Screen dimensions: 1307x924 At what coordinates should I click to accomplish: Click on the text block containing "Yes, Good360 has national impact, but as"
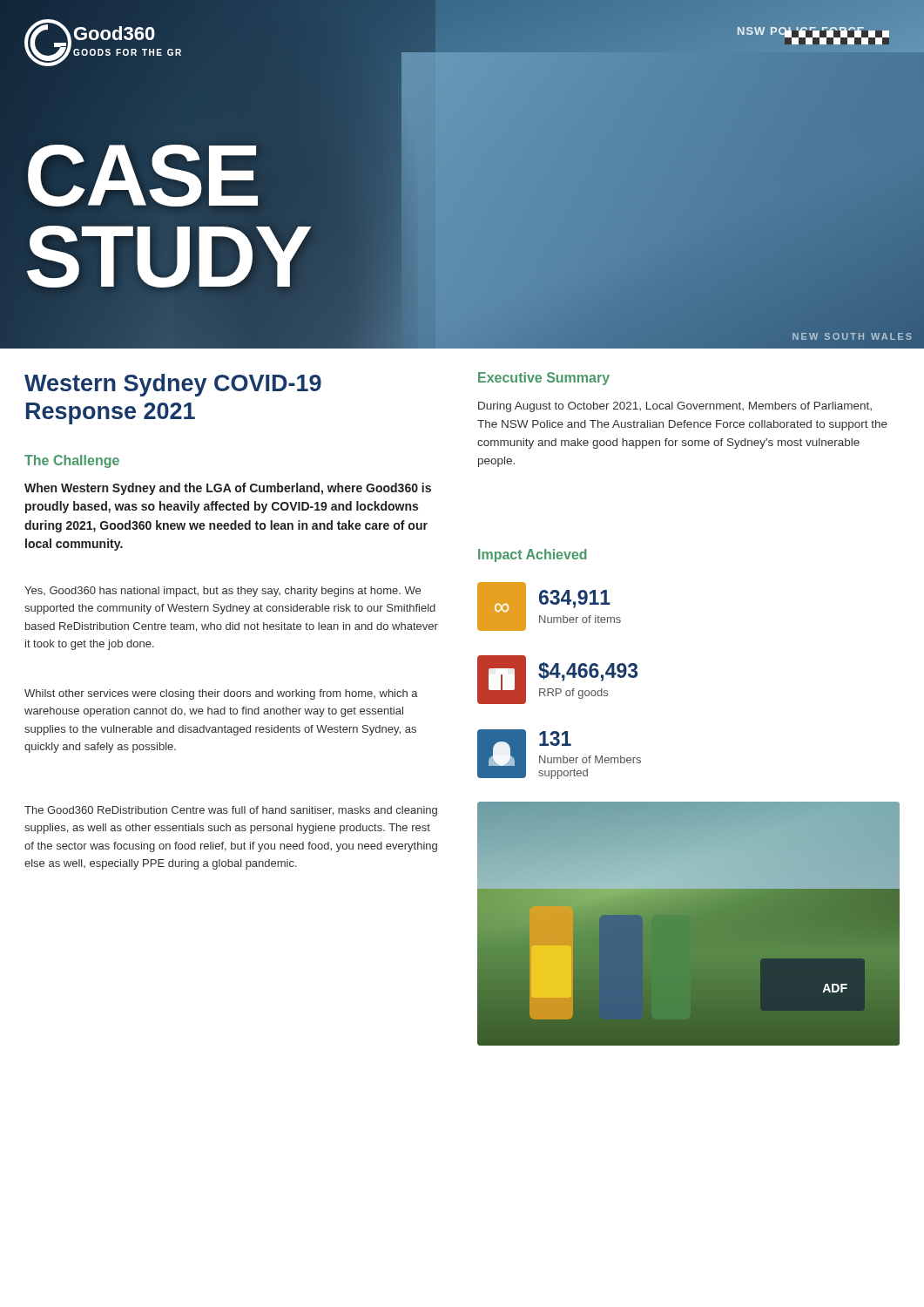pyautogui.click(x=233, y=617)
